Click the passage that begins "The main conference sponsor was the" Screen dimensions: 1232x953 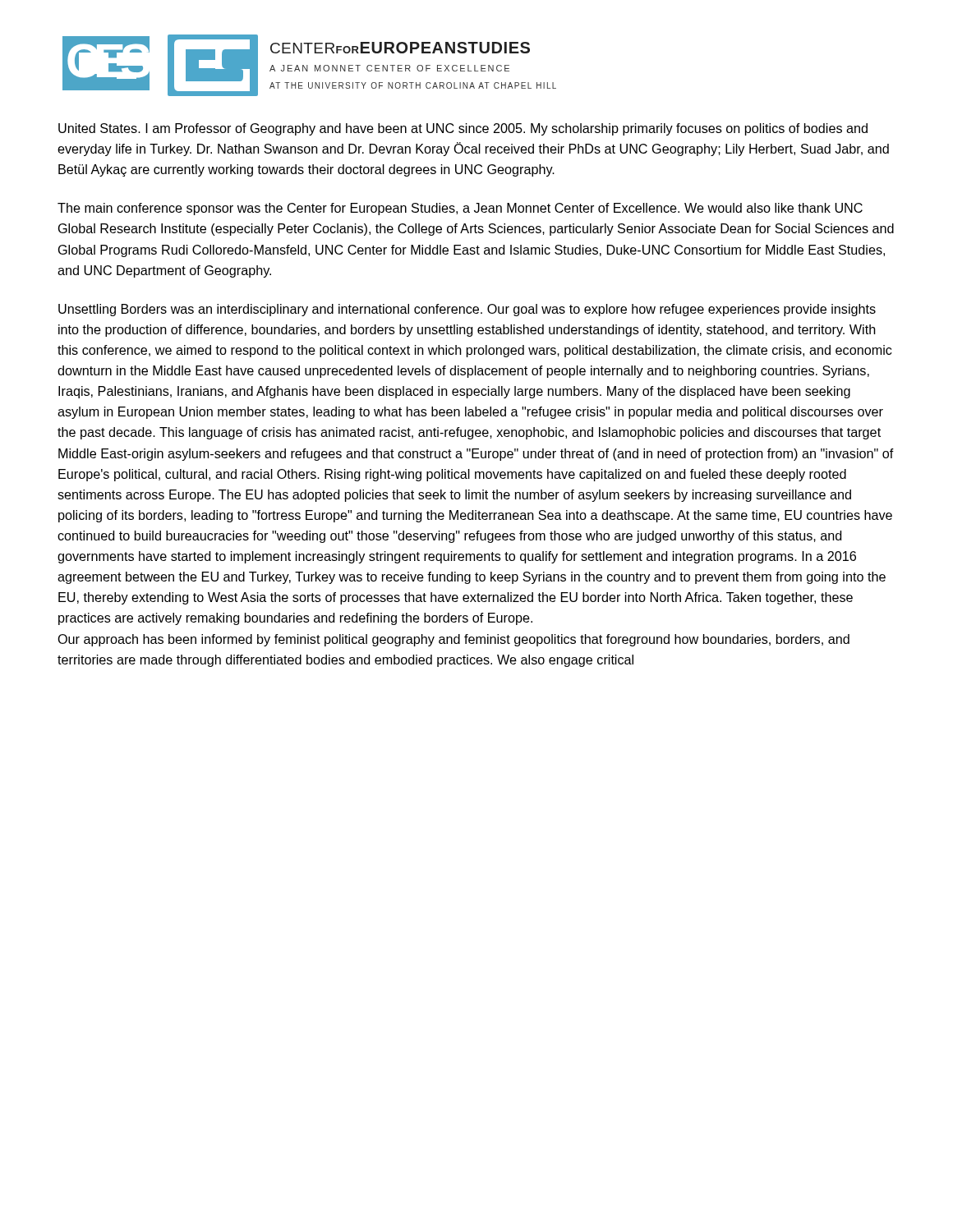(476, 239)
